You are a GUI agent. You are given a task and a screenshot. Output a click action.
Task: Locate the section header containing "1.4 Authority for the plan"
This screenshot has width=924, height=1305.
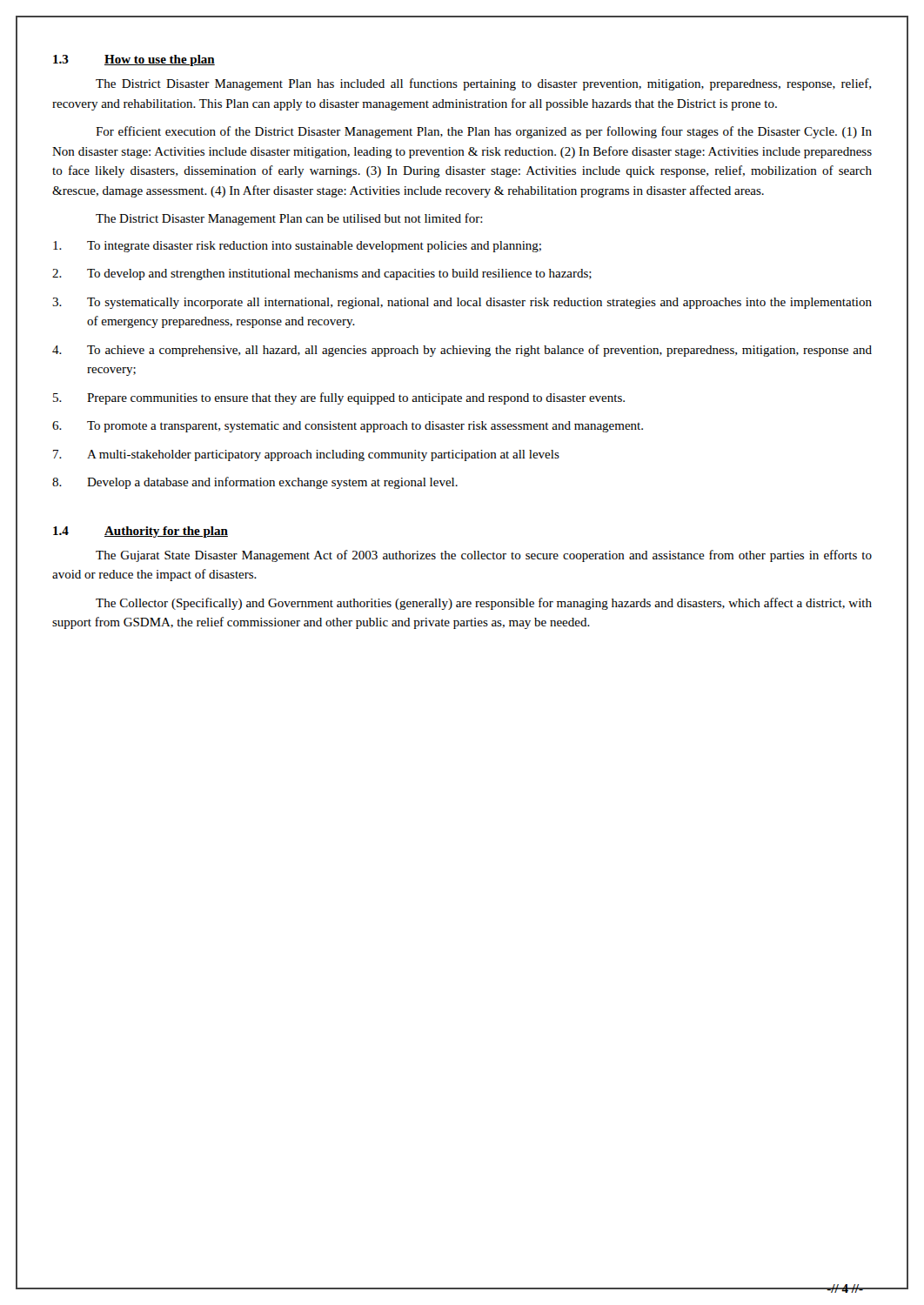(140, 531)
